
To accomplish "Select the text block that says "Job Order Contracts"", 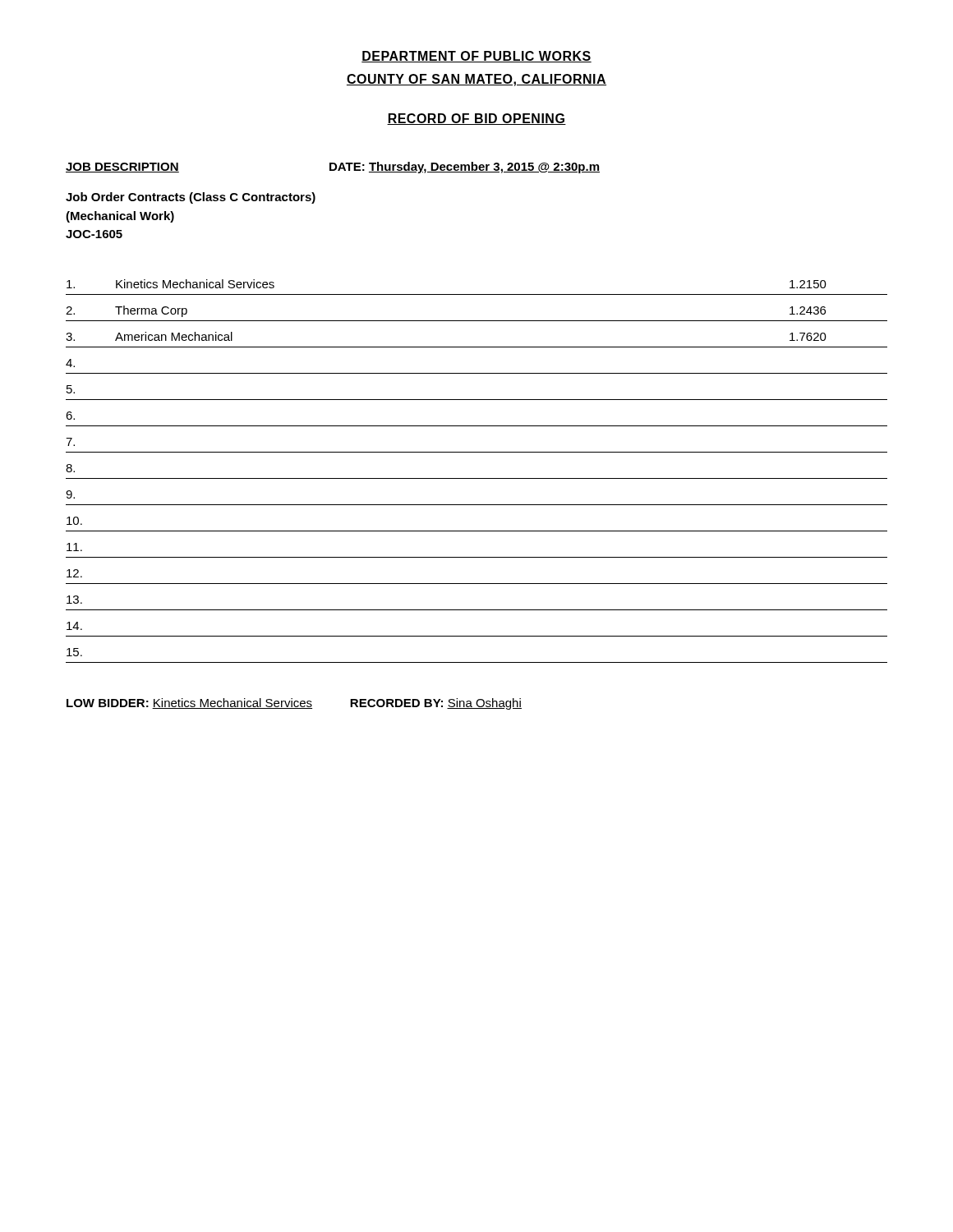I will [x=191, y=198].
